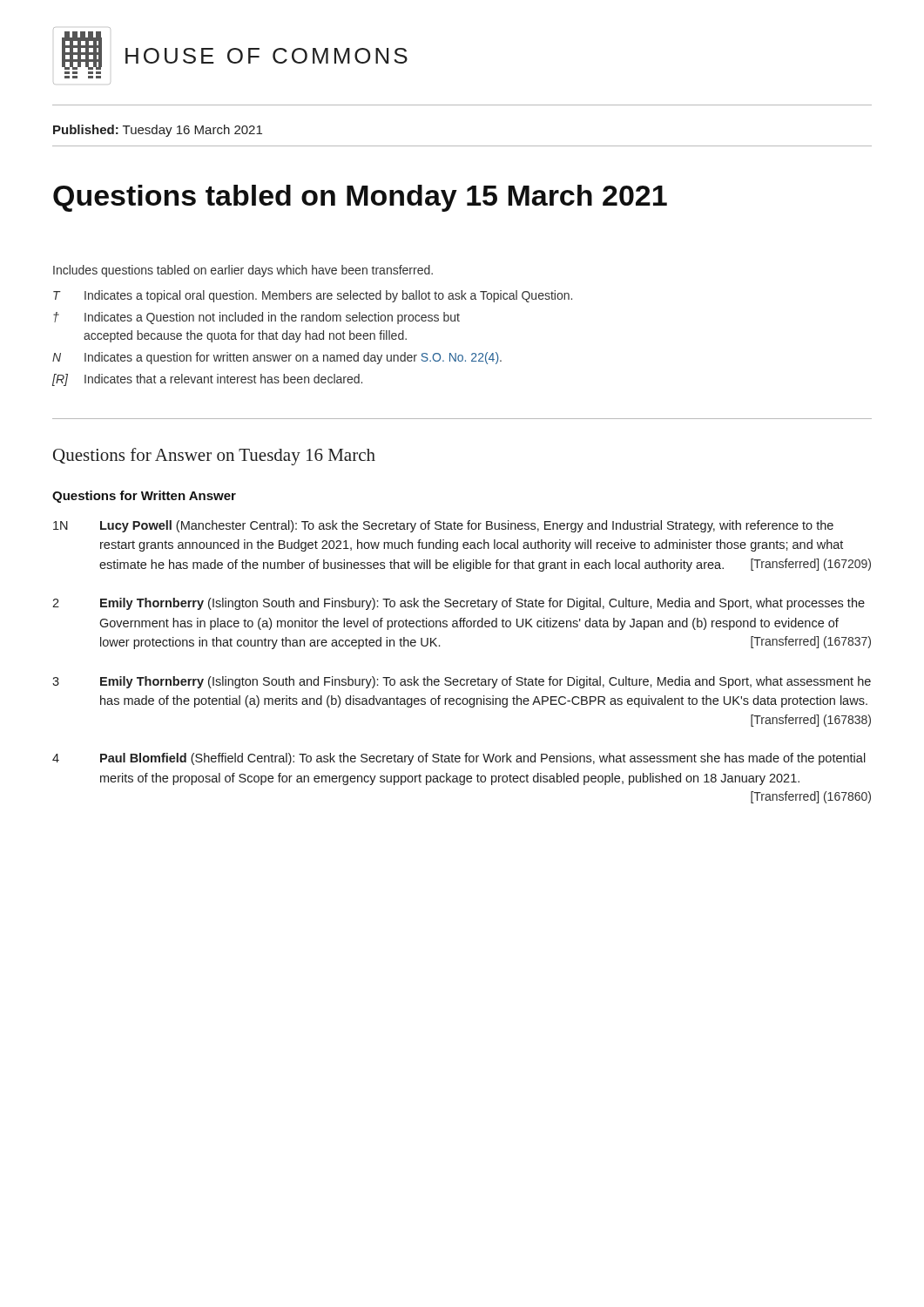The height and width of the screenshot is (1307, 924).
Task: Locate the text that says "Published: Tuesday 16 March 2021"
Action: point(158,129)
